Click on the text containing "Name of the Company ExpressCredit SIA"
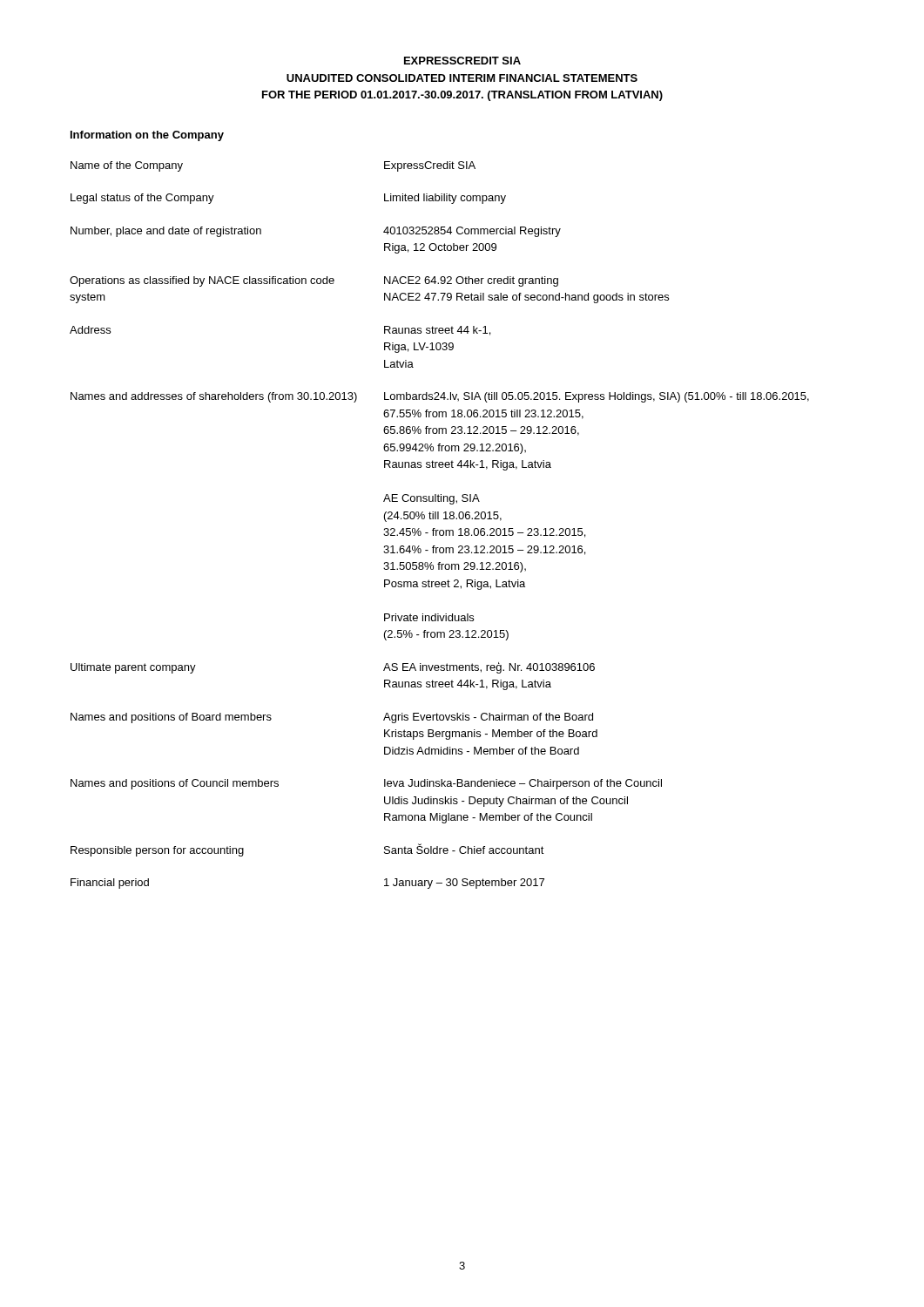The image size is (924, 1307). [462, 165]
